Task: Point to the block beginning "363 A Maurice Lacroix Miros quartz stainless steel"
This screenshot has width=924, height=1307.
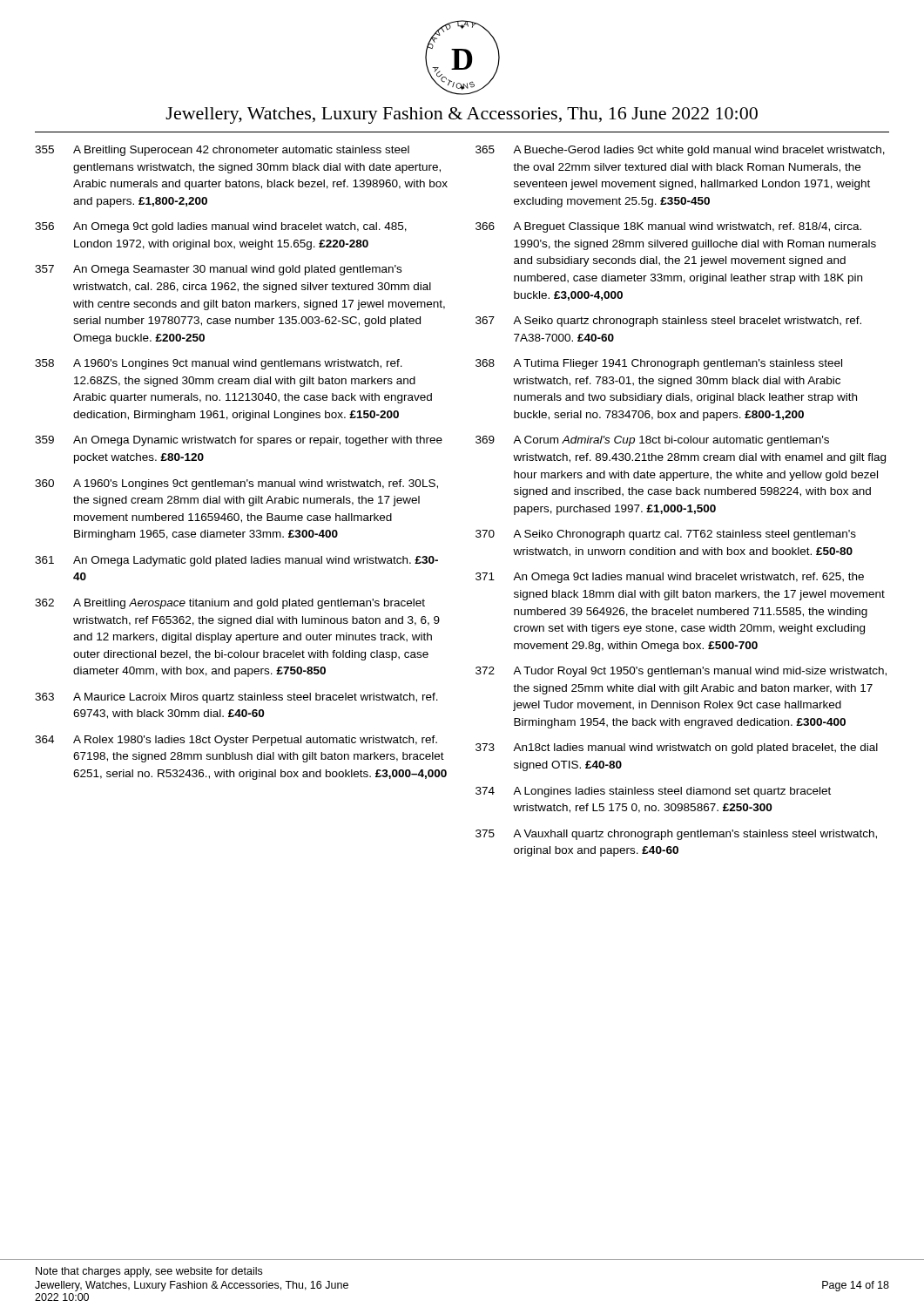Action: click(242, 705)
